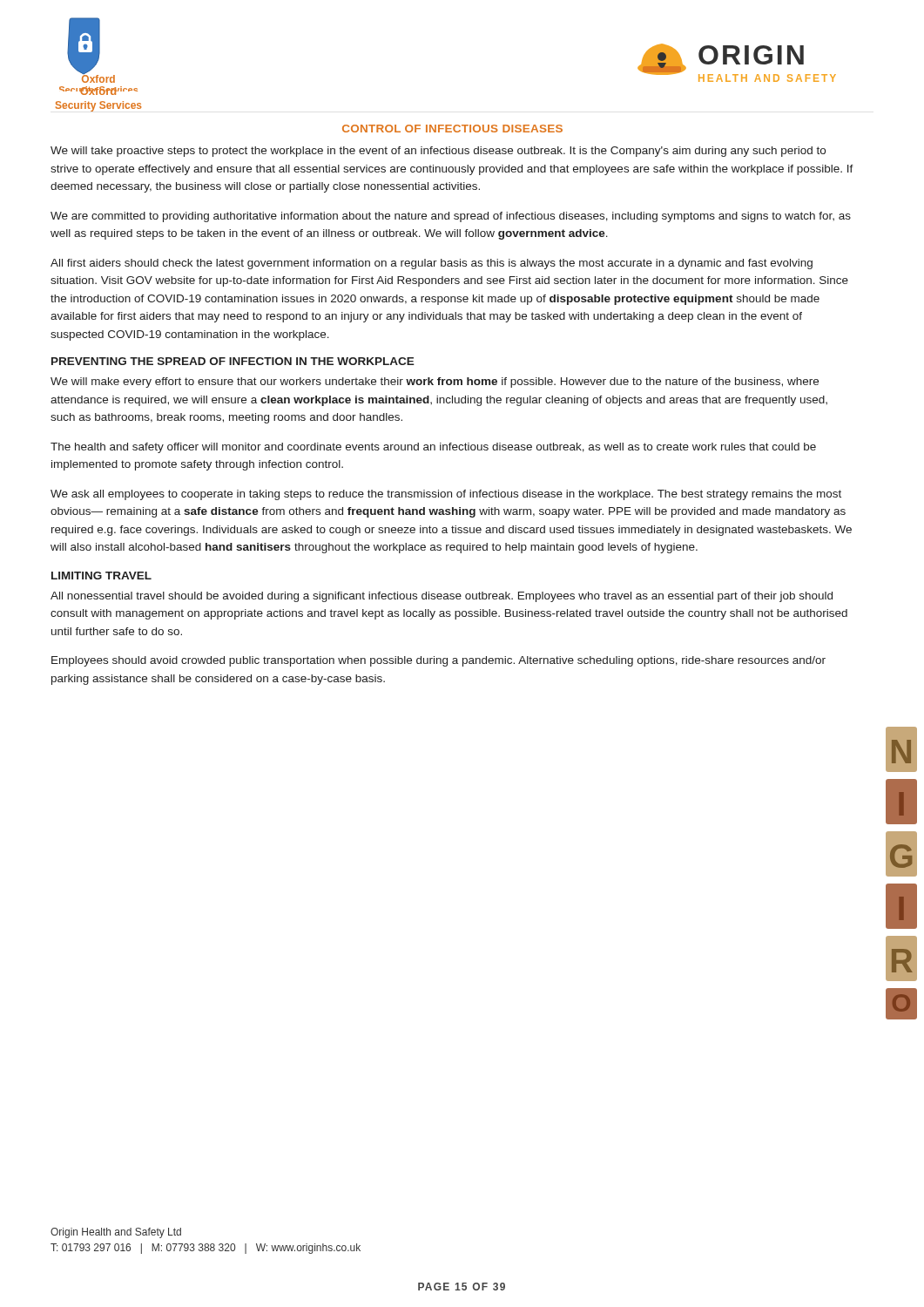Locate the text block starting "All nonessential travel should be avoided during a"
This screenshot has width=924, height=1307.
click(449, 613)
